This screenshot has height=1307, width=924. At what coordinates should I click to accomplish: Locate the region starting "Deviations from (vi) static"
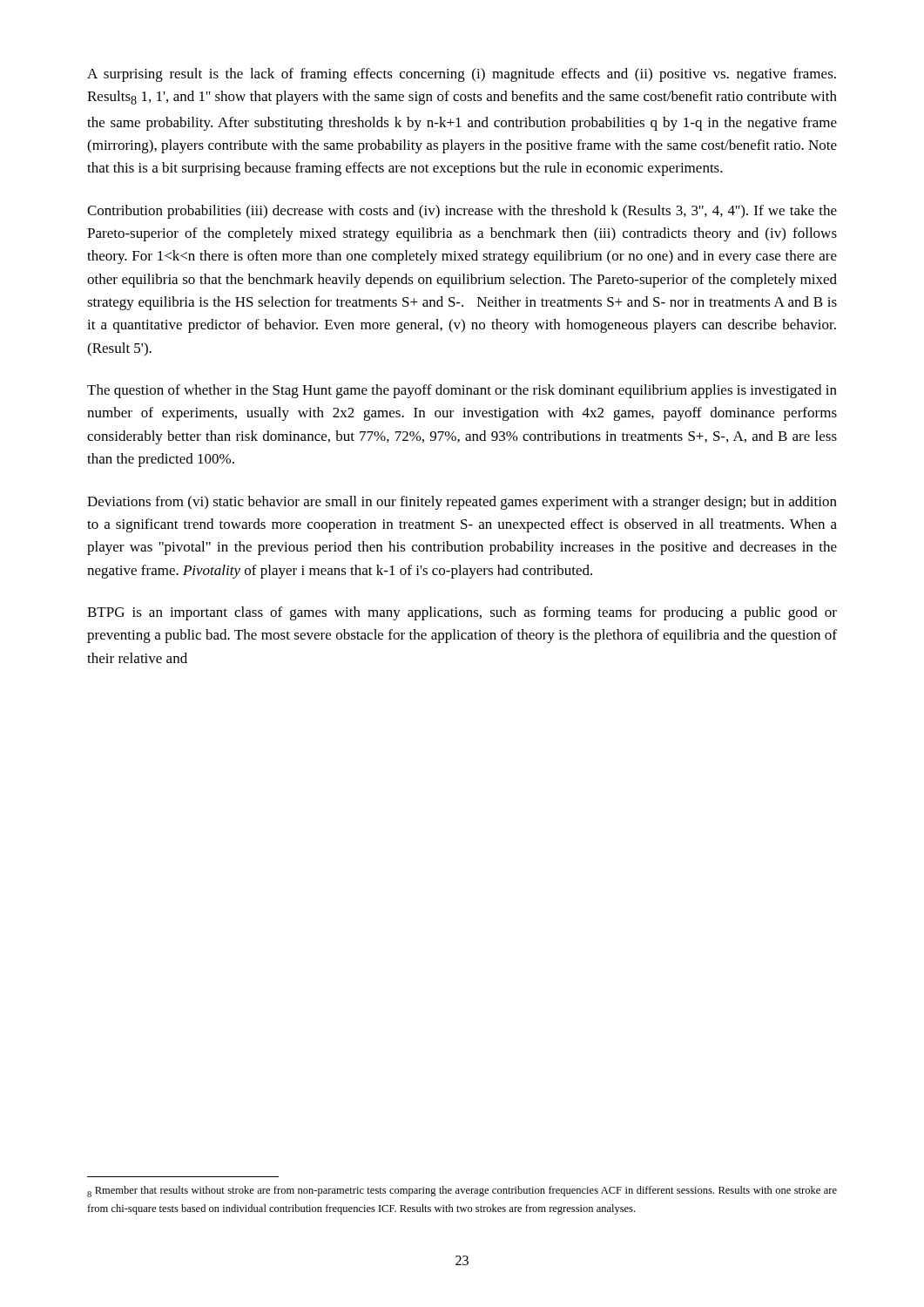(x=462, y=535)
